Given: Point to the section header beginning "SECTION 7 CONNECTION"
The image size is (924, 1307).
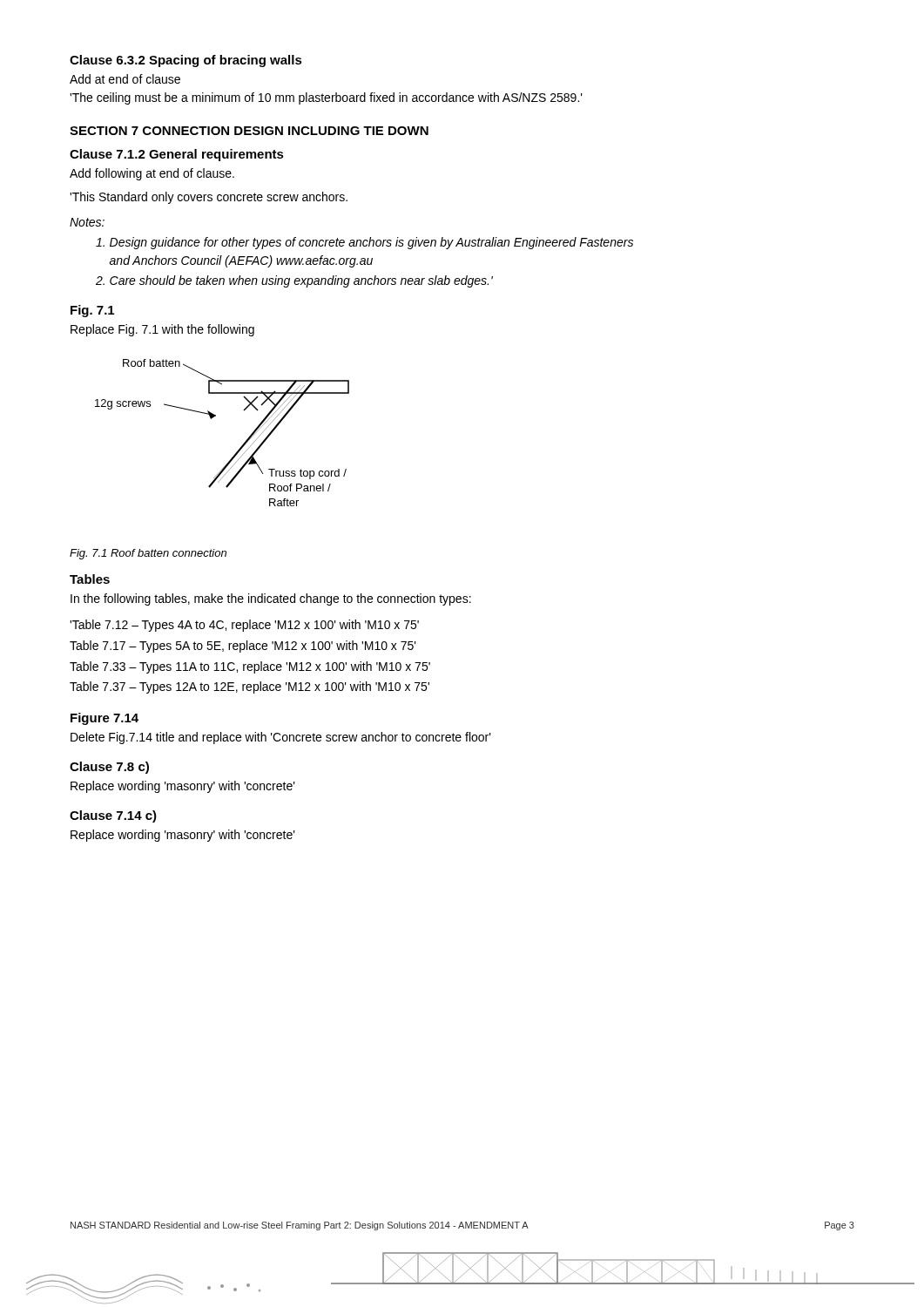Looking at the screenshot, I should point(249,130).
